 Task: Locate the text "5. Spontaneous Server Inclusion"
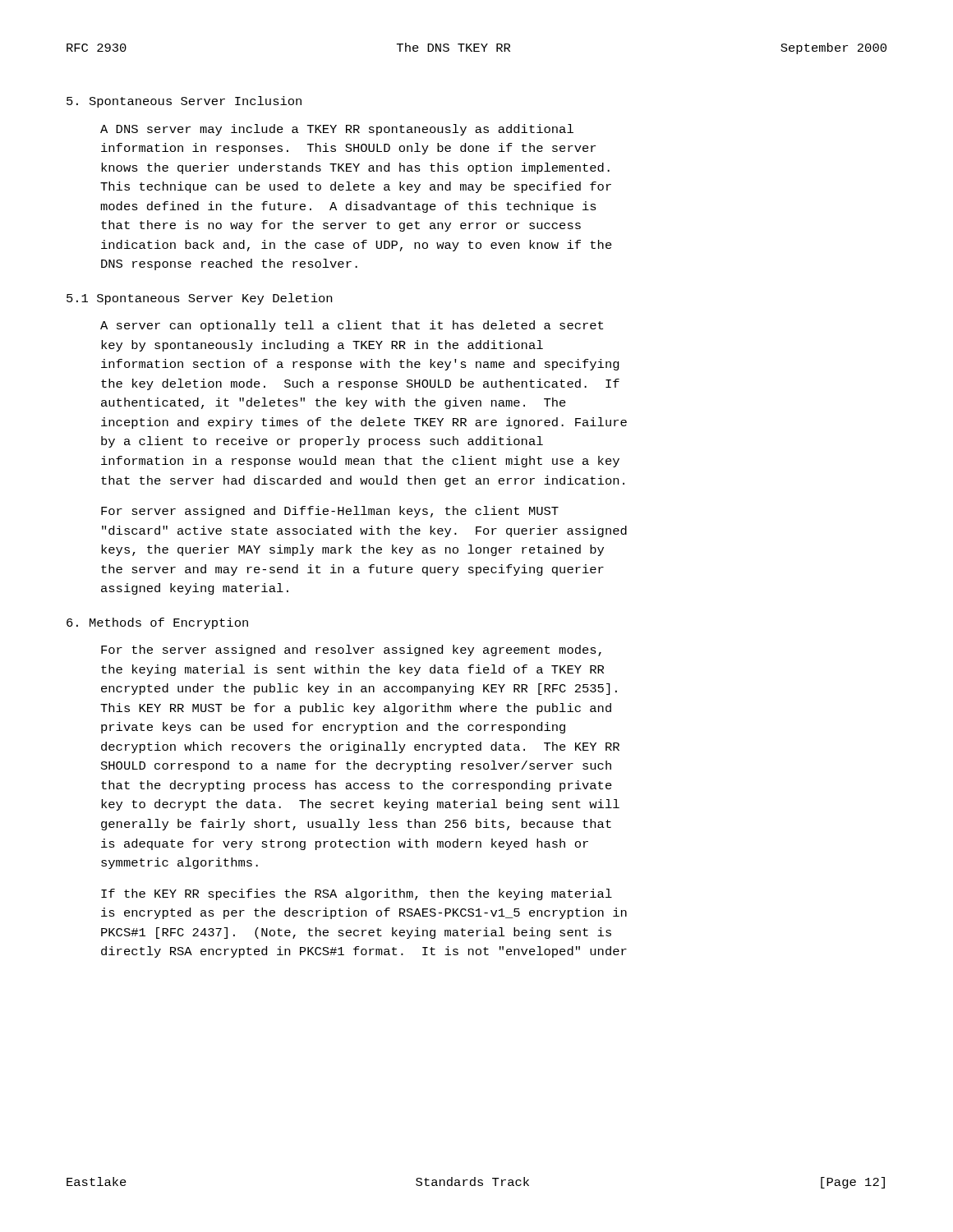click(x=184, y=102)
